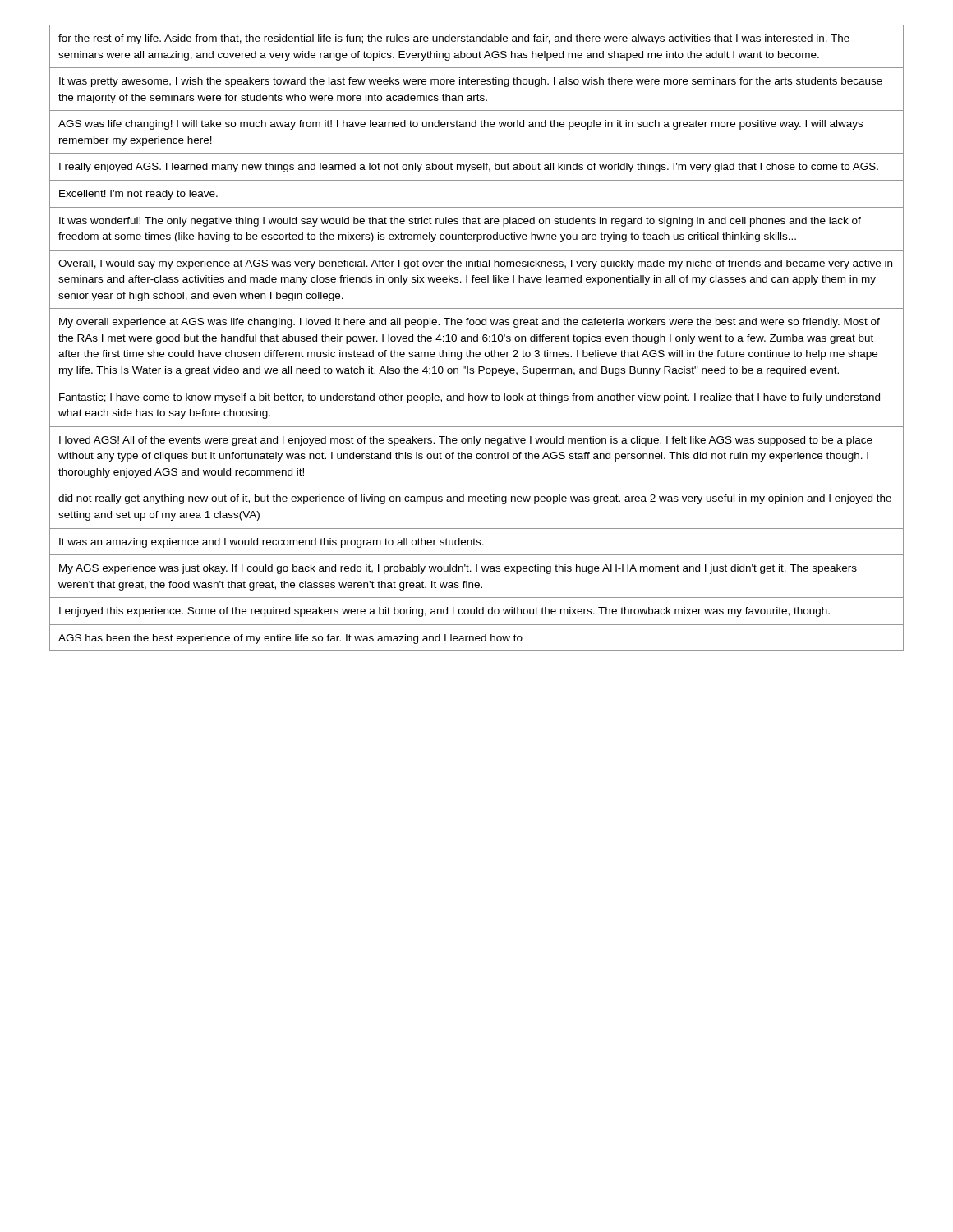The height and width of the screenshot is (1232, 953).
Task: Point to the block beginning "My overall experience at AGS"
Action: click(469, 346)
